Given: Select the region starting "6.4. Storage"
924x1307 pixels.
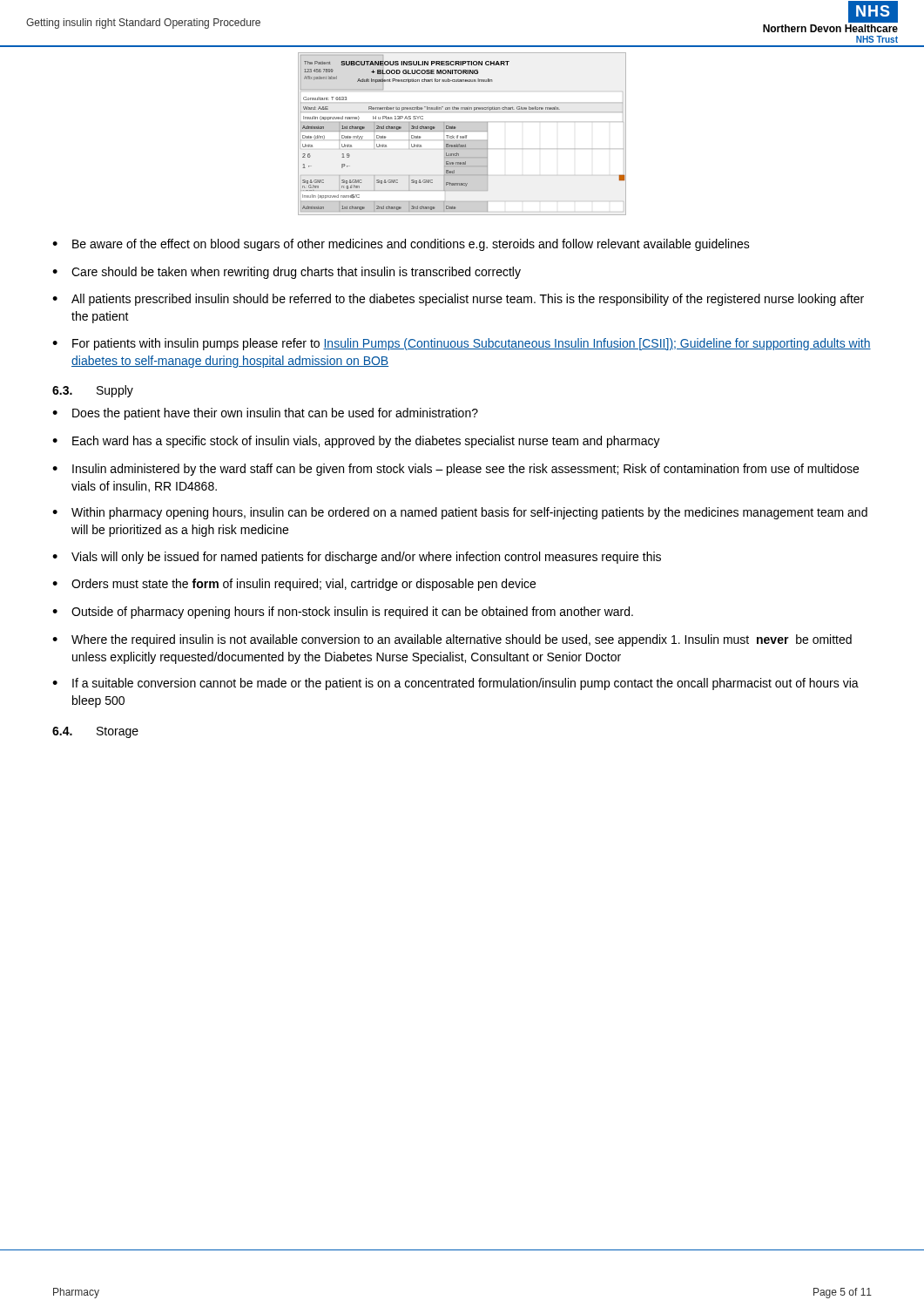Looking at the screenshot, I should (x=95, y=731).
